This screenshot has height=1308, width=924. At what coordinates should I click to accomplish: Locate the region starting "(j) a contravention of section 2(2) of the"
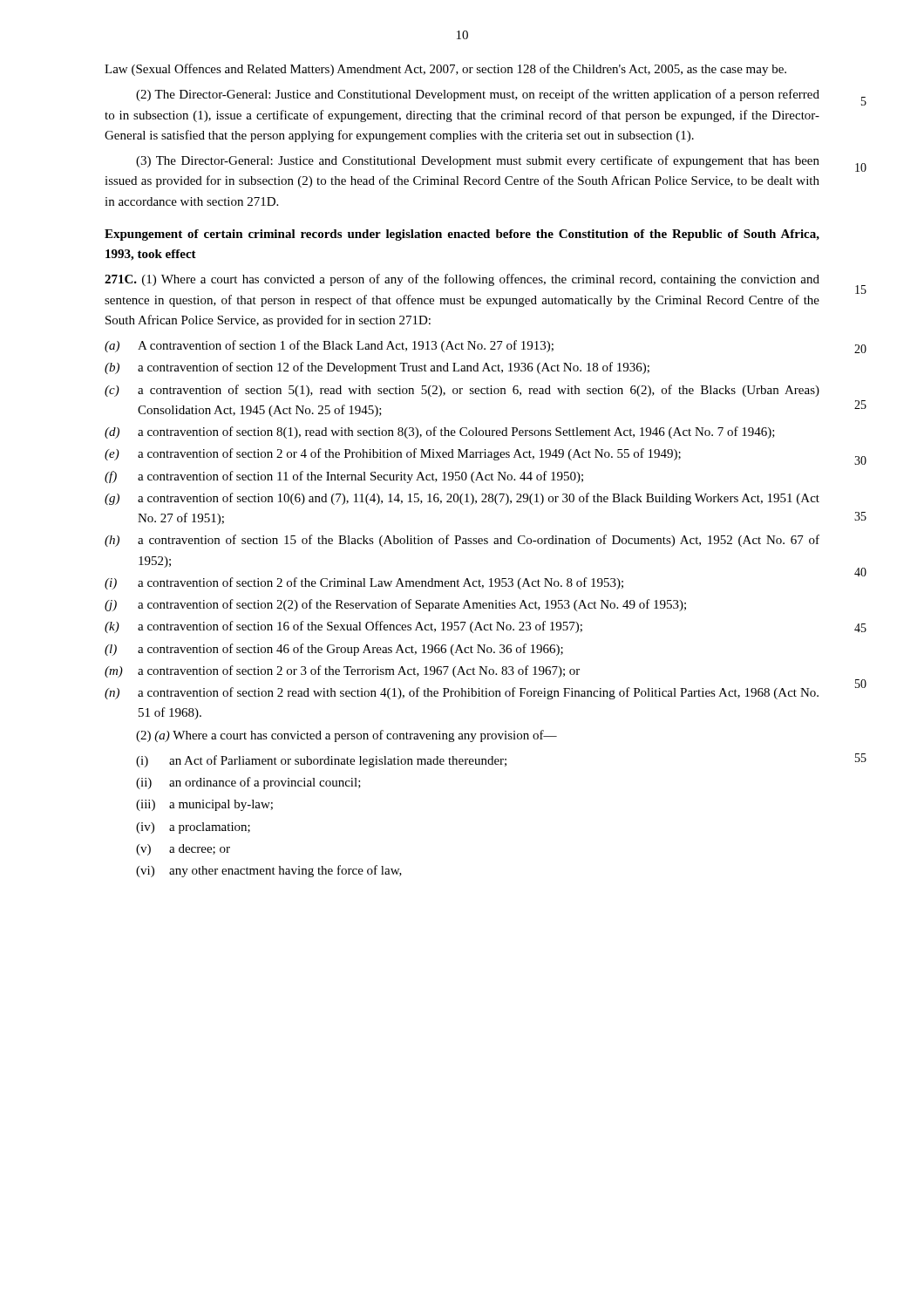pos(462,605)
